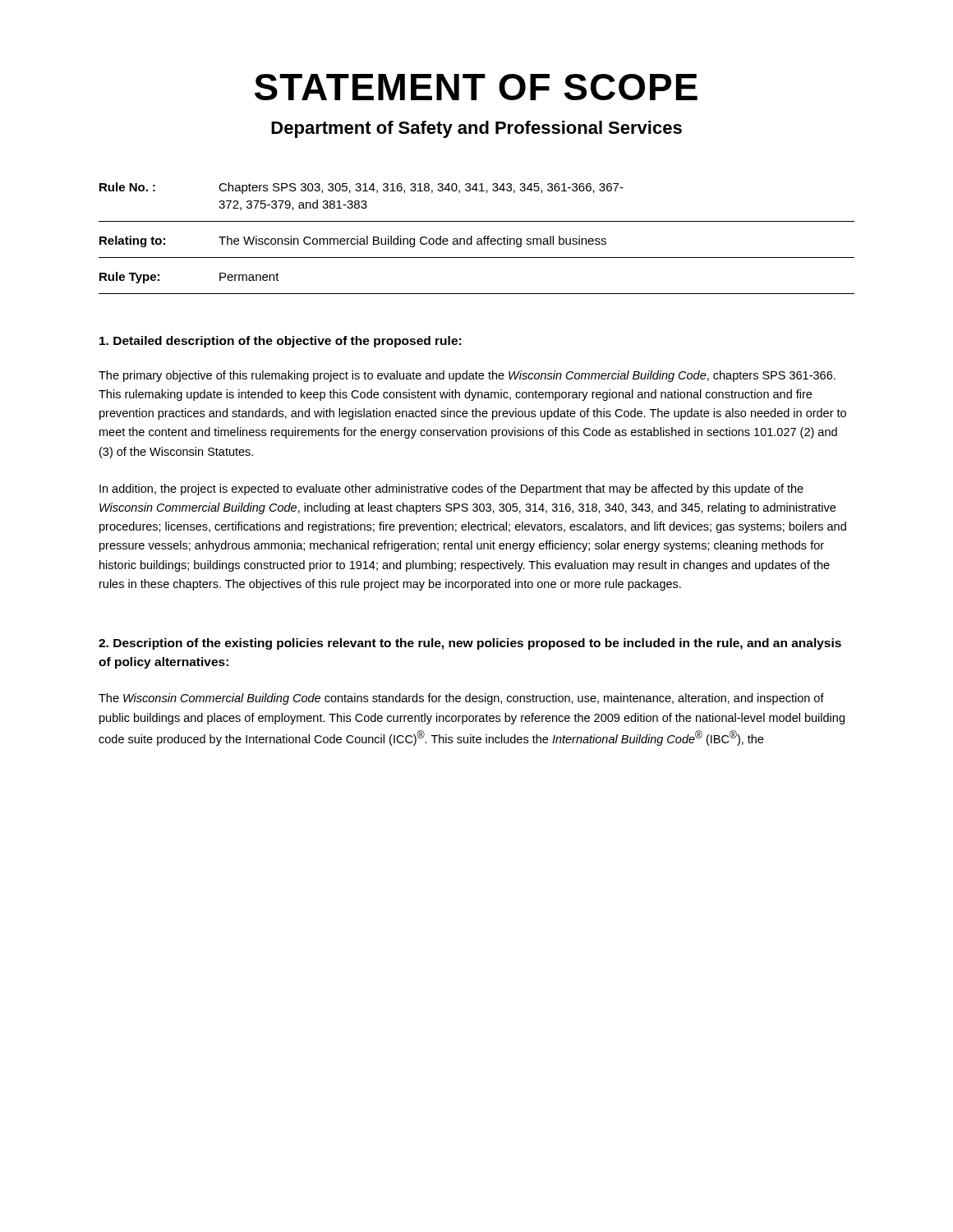Select the passage starting "1. Detailed description of the objective"

(x=280, y=342)
